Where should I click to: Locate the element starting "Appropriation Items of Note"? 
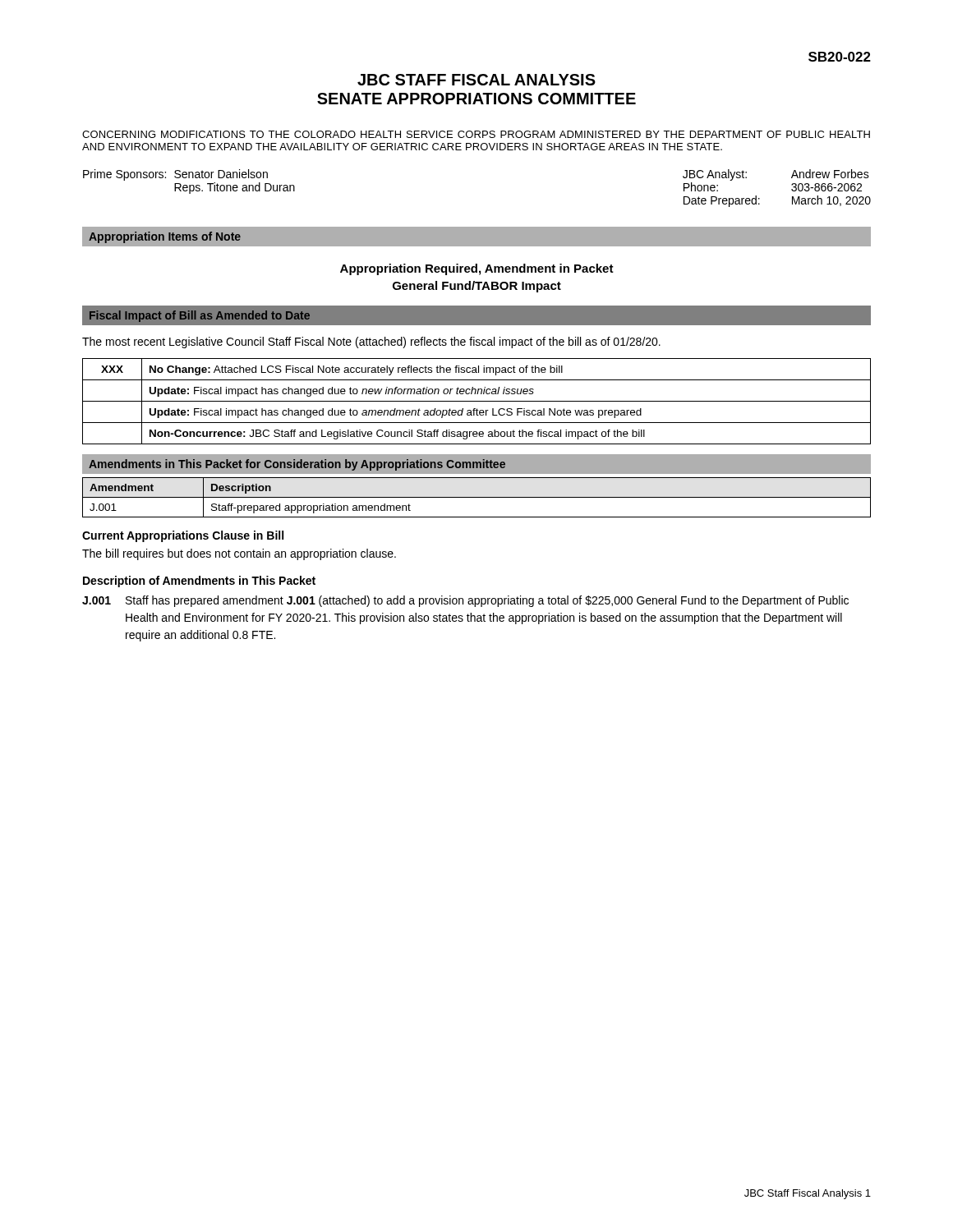point(165,237)
